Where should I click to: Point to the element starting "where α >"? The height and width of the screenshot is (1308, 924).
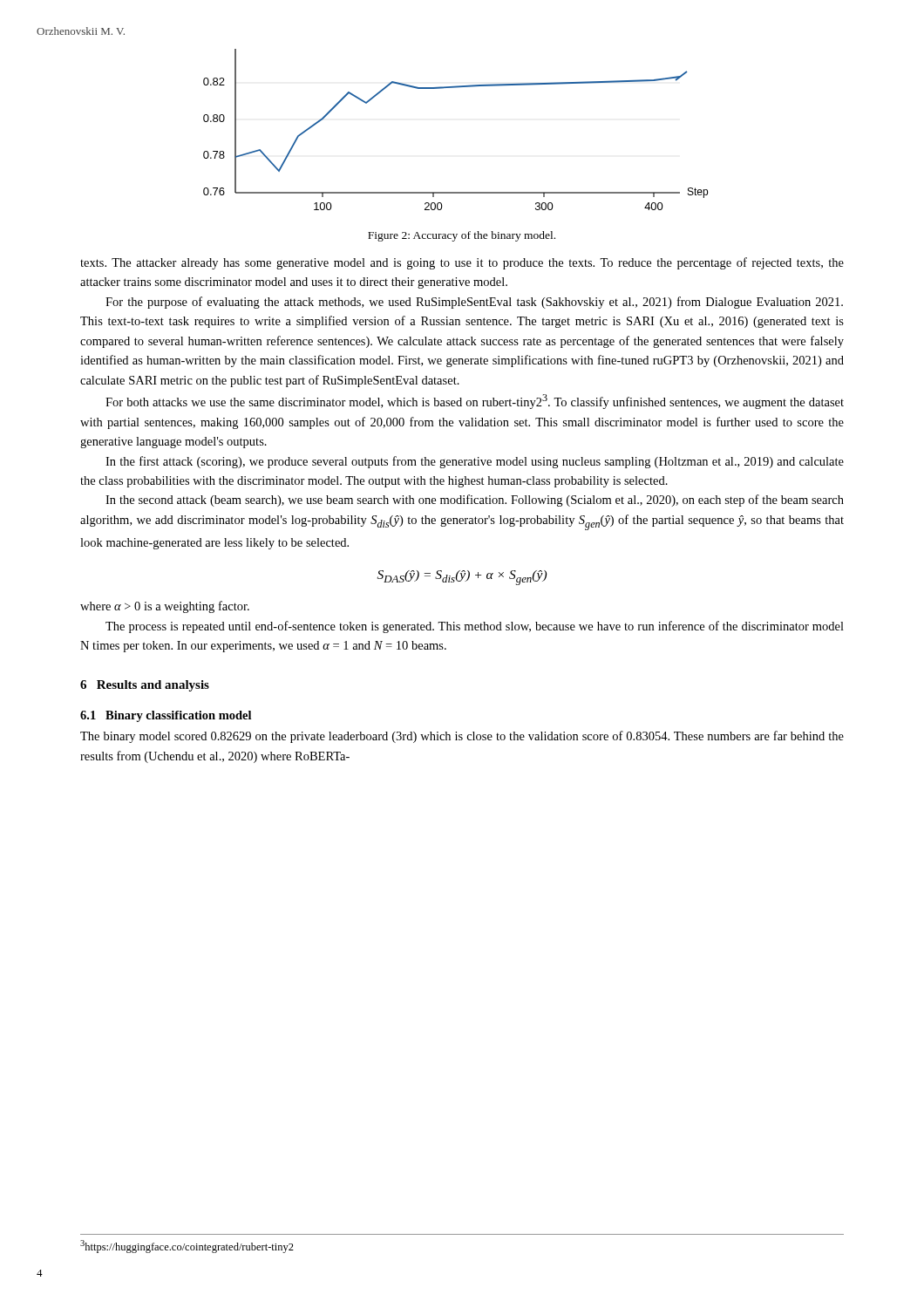click(462, 626)
